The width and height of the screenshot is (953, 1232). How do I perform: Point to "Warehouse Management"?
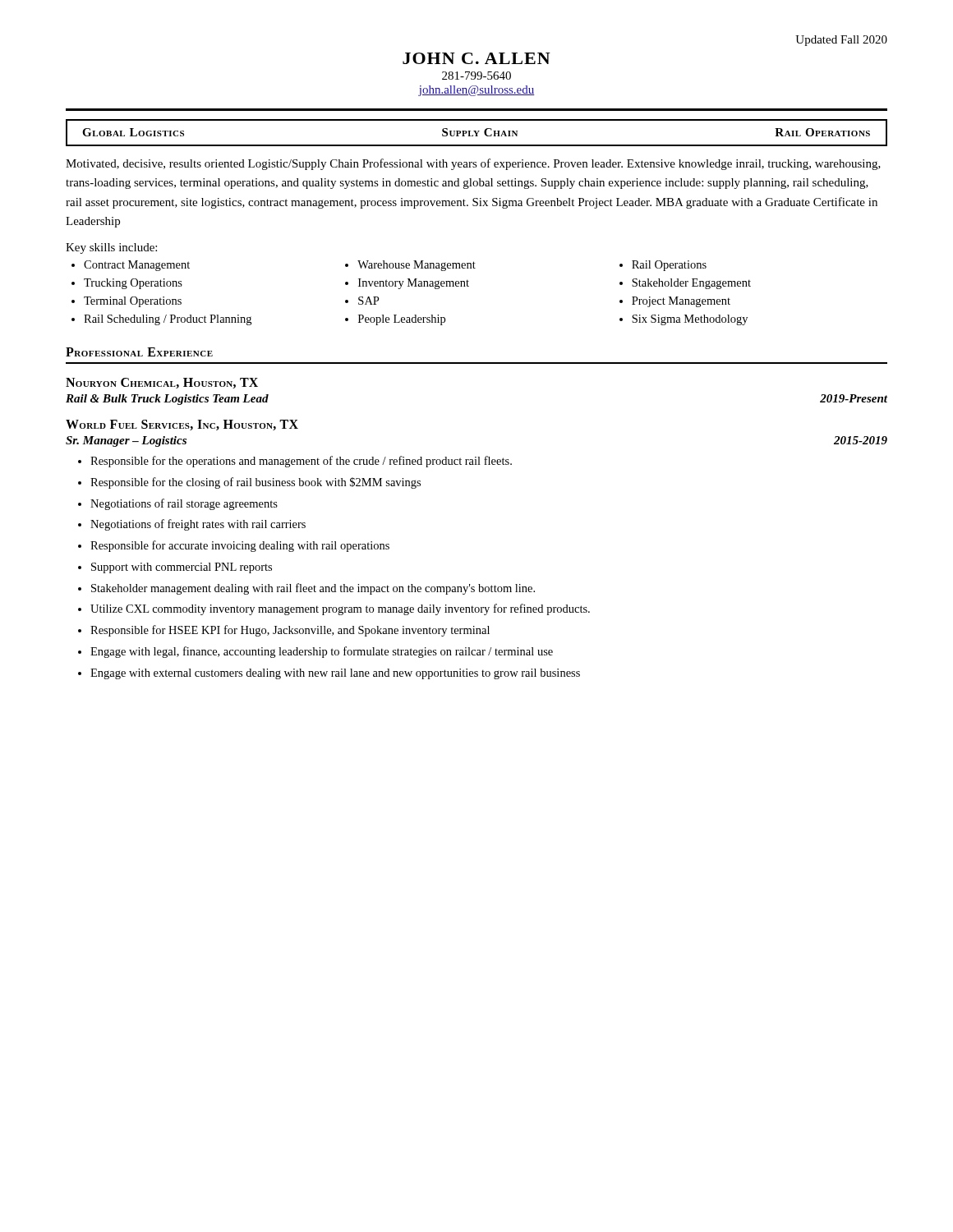click(417, 264)
